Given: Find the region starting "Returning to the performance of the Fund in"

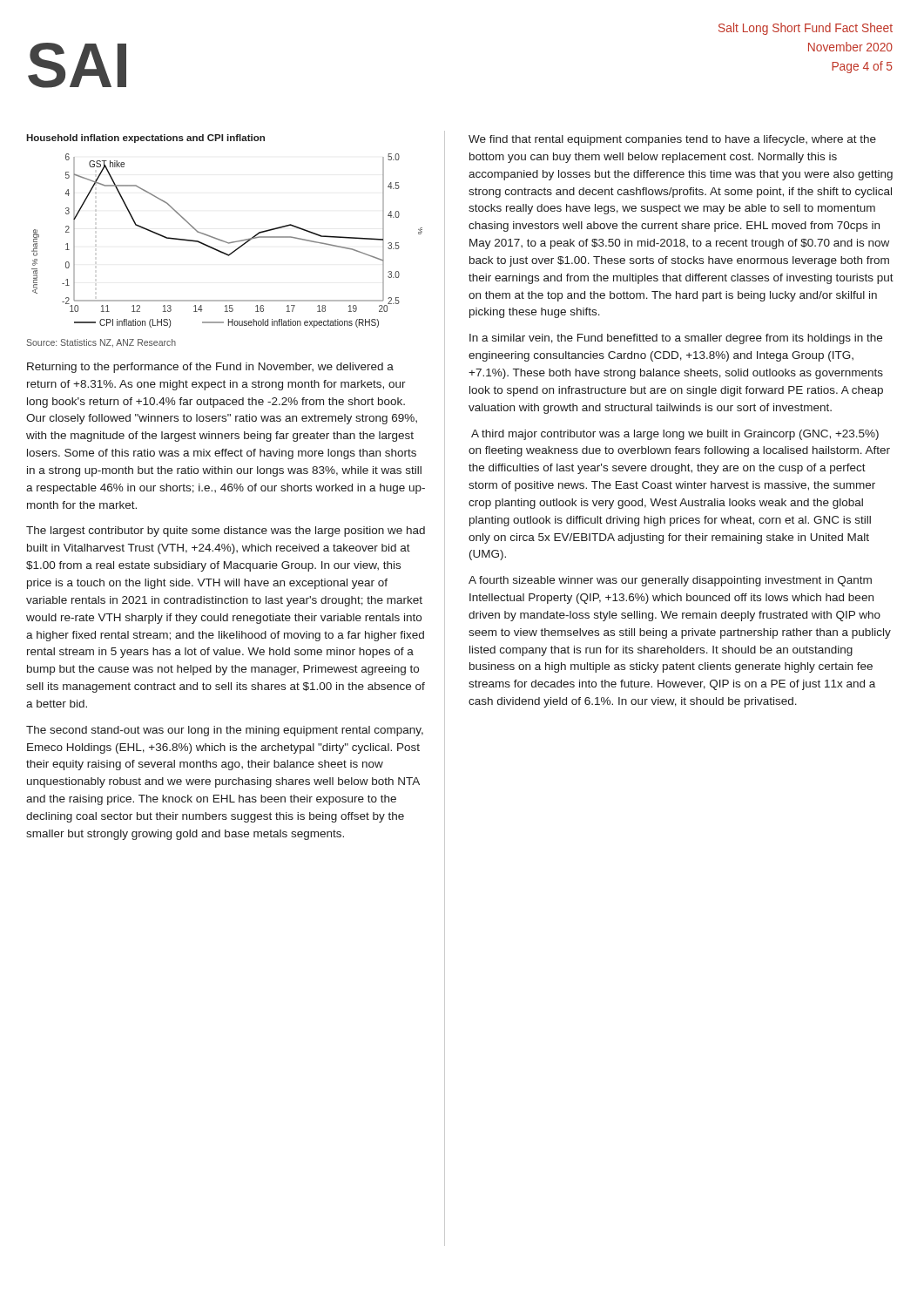Looking at the screenshot, I should point(226,436).
